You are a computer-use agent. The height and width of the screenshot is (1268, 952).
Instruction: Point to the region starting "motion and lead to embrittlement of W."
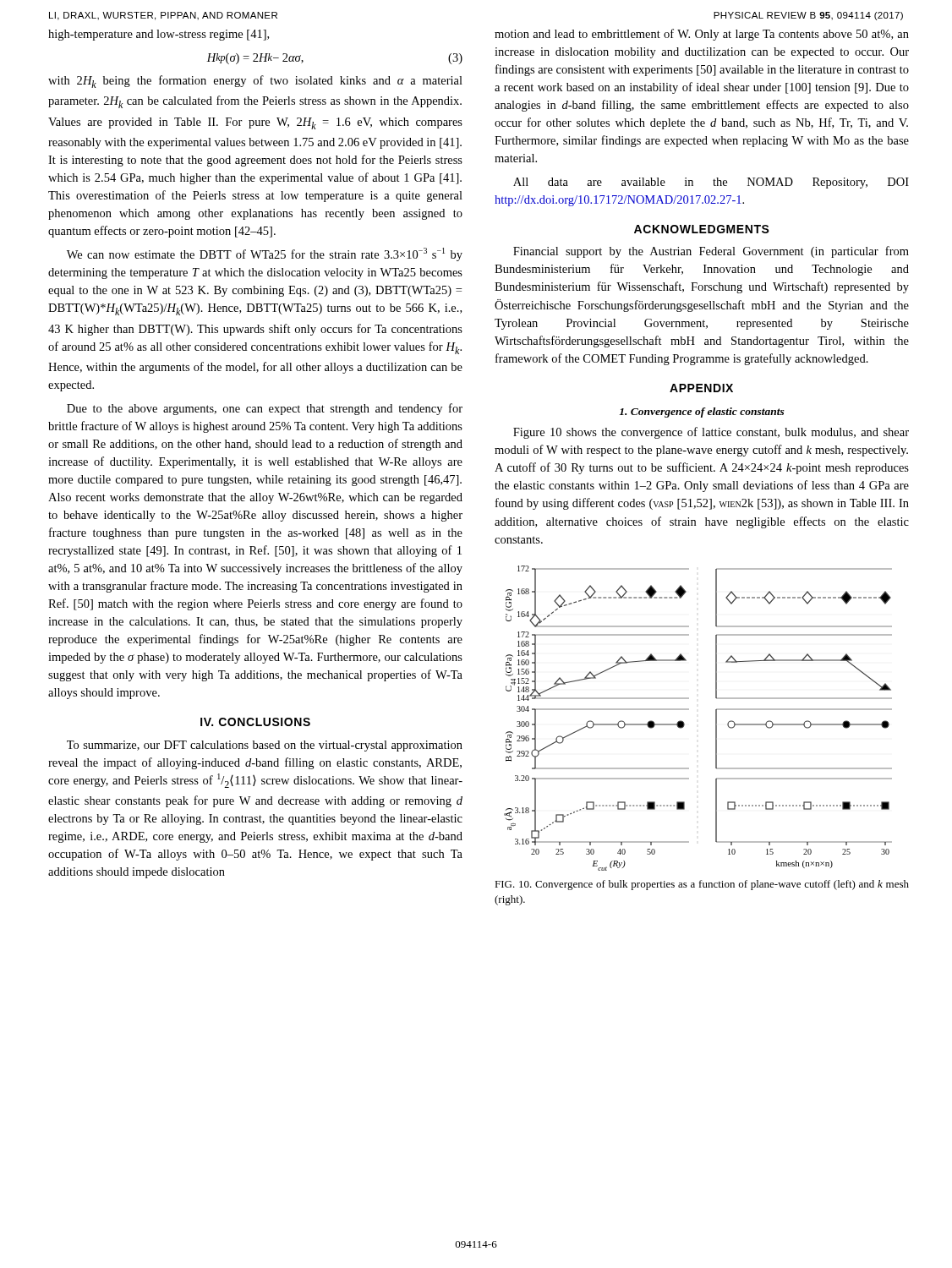click(702, 96)
